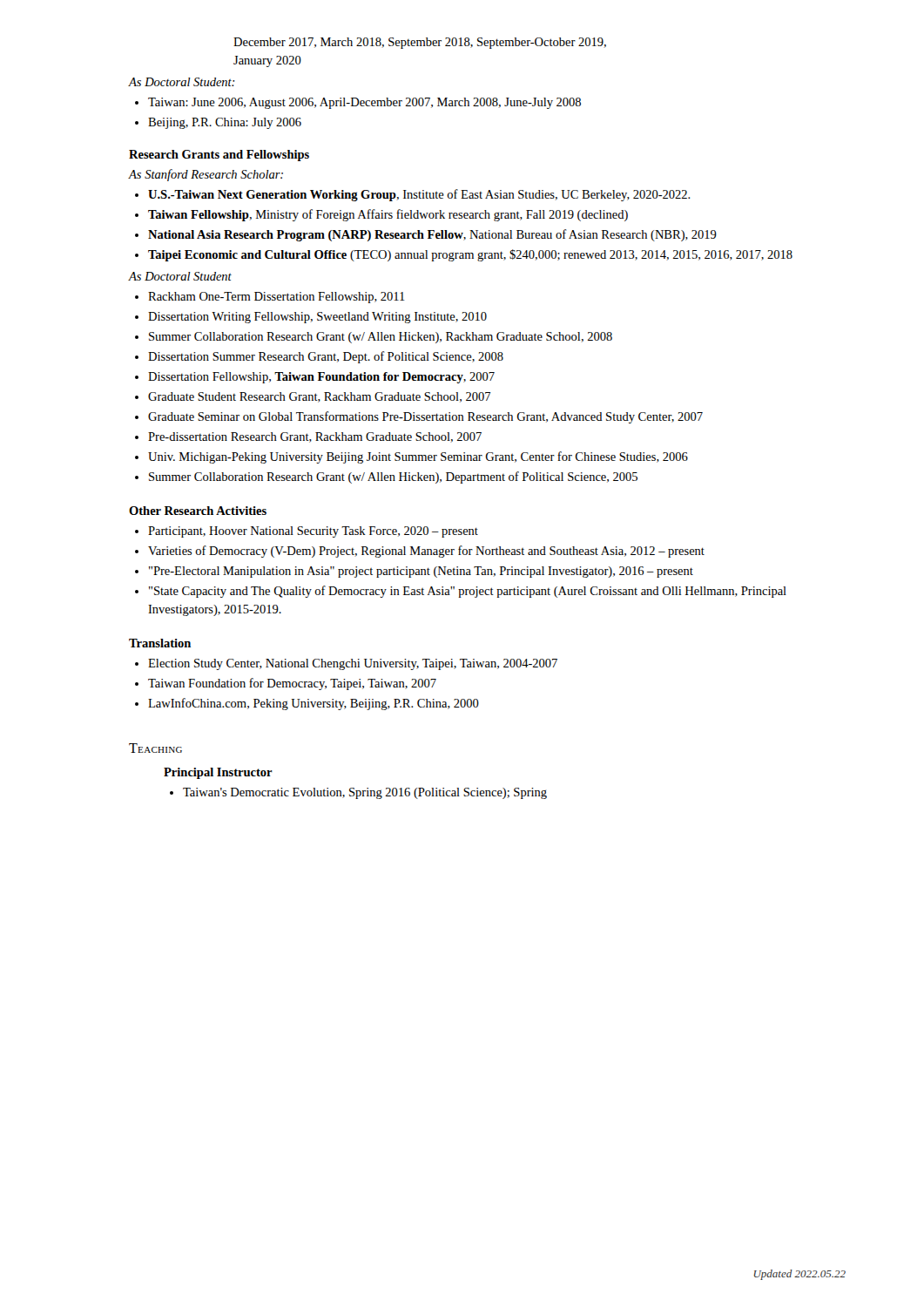Find the text with the text "As Doctoral Student:"
The width and height of the screenshot is (924, 1307).
click(x=182, y=82)
